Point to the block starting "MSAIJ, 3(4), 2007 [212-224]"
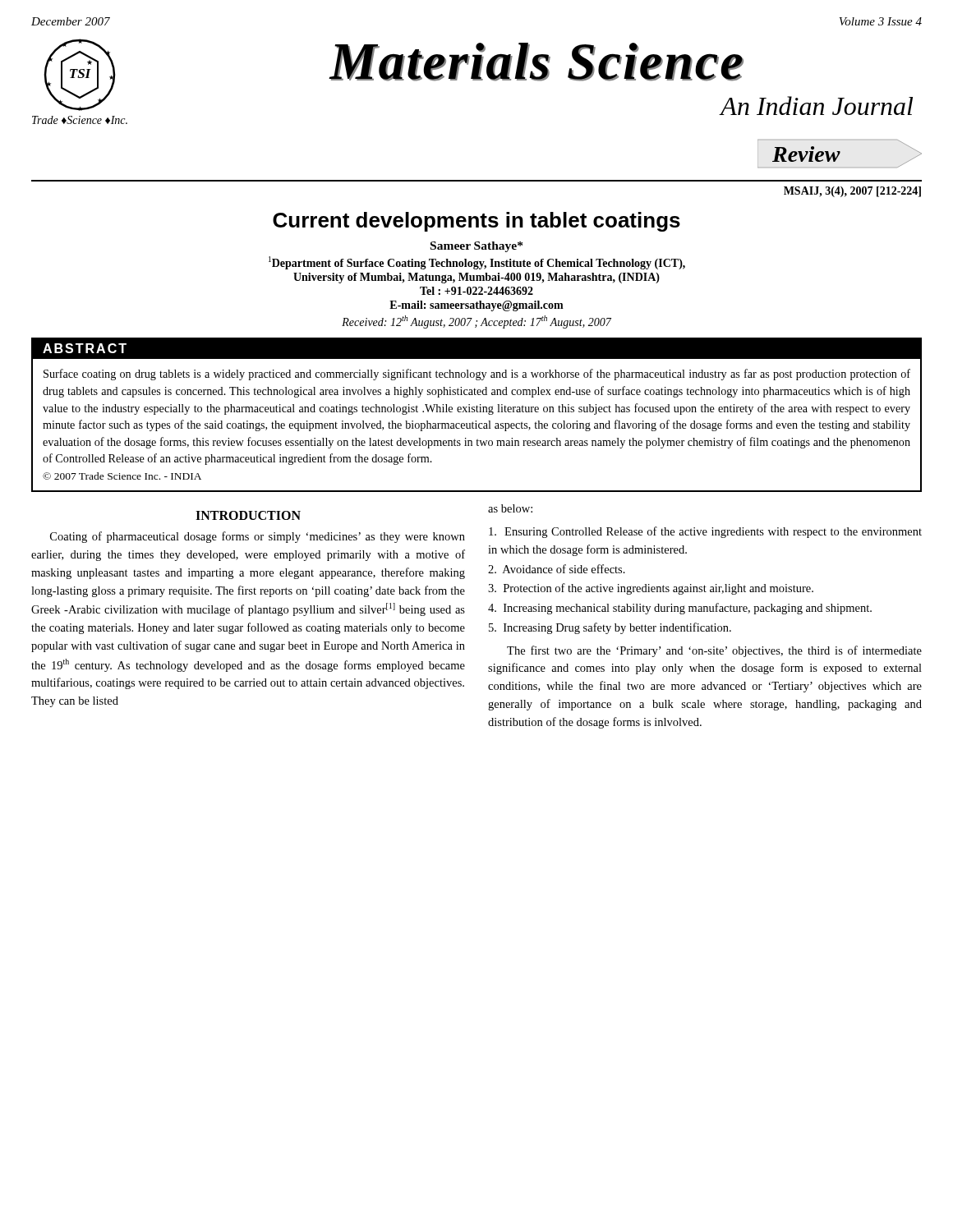953x1232 pixels. (x=853, y=191)
